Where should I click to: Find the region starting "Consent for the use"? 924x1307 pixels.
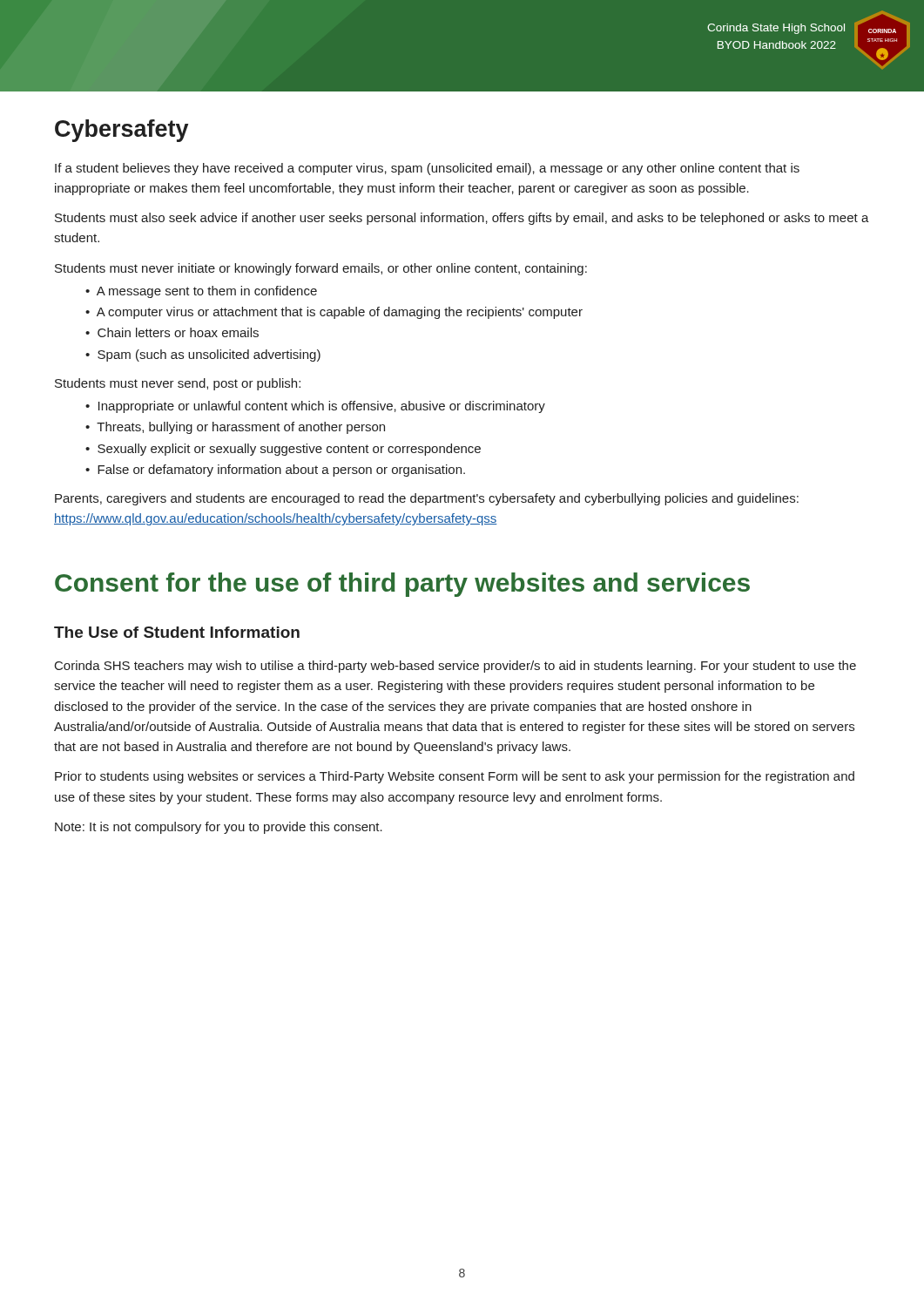402,582
